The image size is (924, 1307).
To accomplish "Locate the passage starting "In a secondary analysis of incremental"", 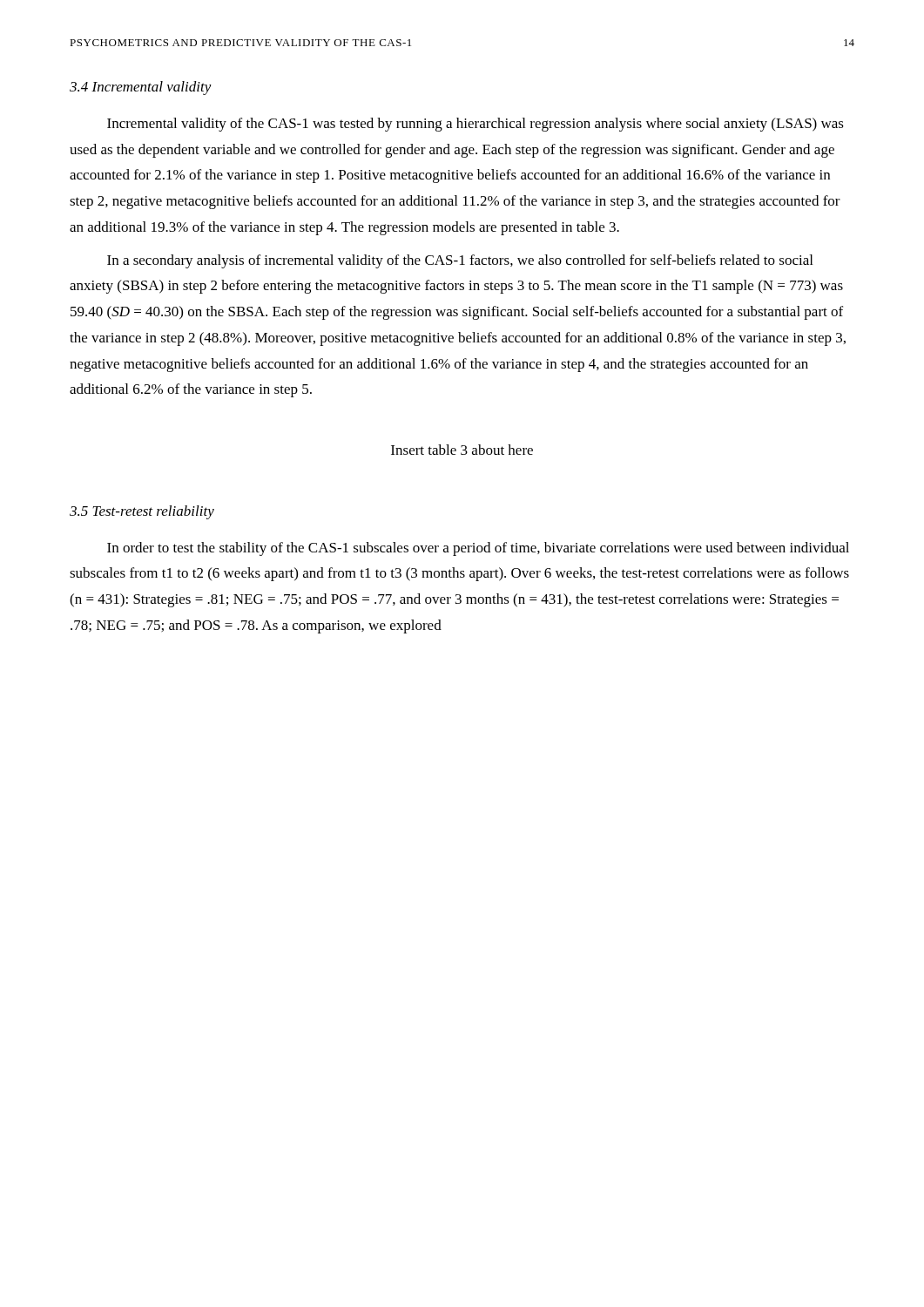I will (x=458, y=324).
